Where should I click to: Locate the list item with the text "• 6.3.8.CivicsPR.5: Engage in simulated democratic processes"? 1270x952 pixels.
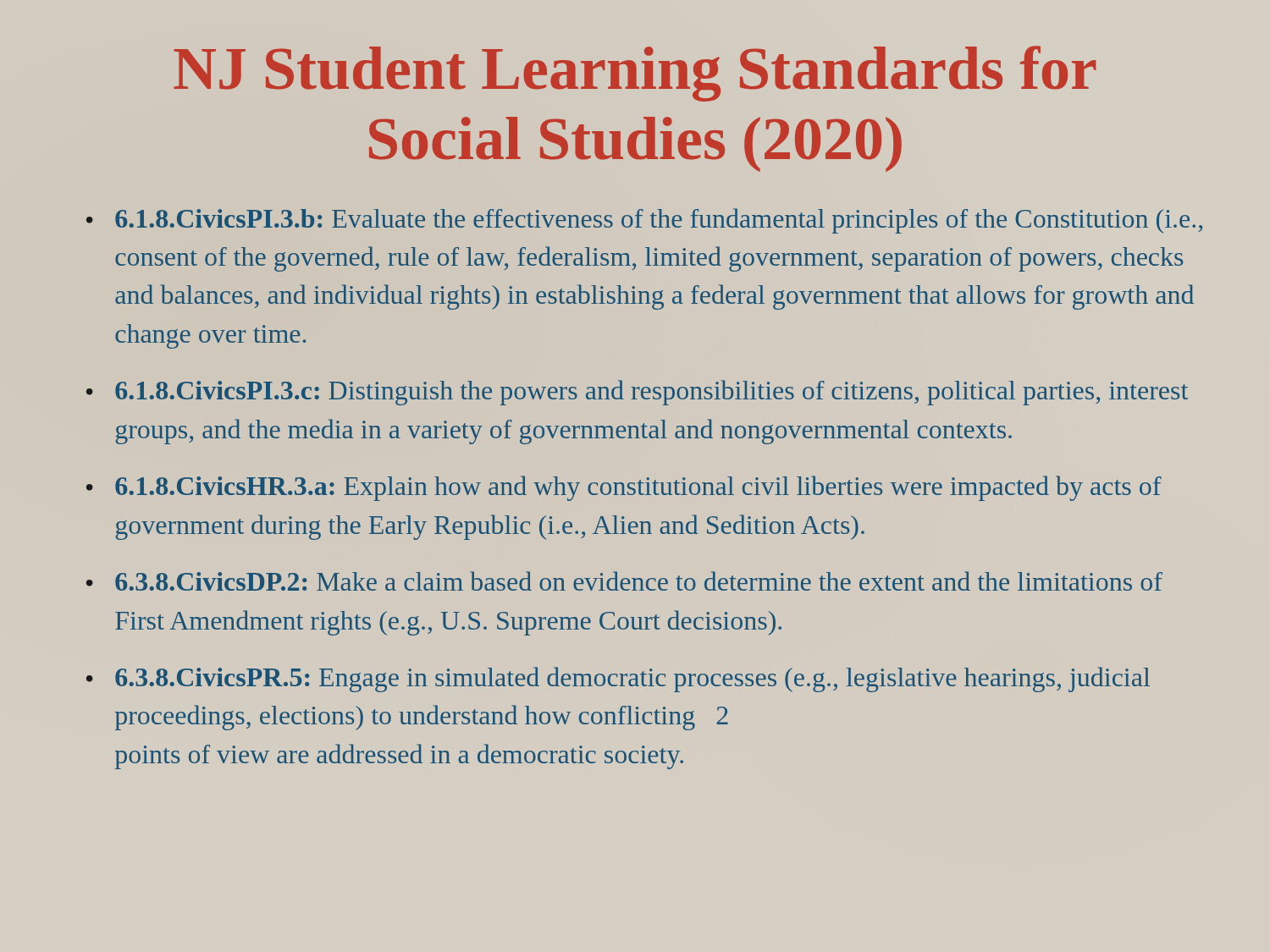648,716
